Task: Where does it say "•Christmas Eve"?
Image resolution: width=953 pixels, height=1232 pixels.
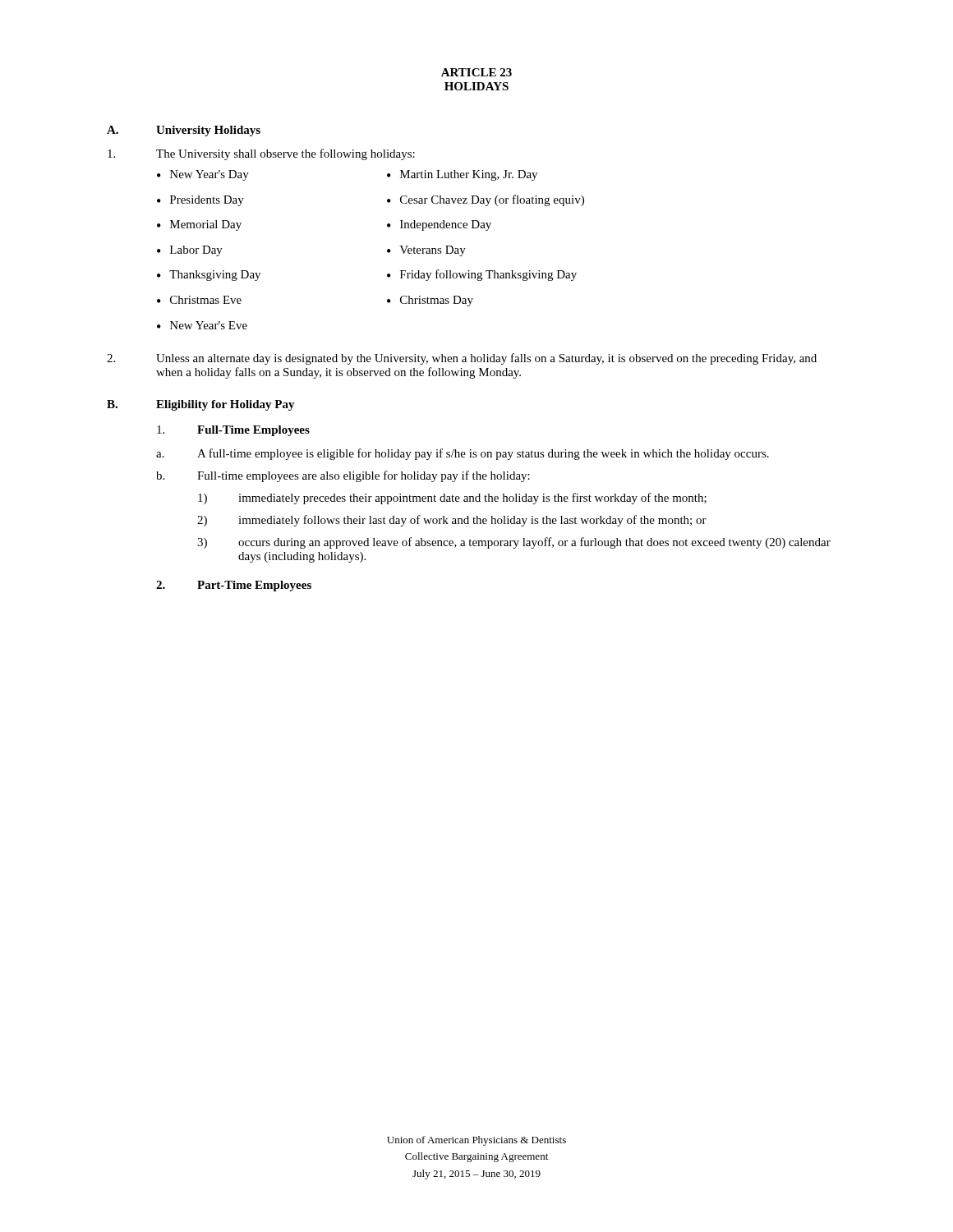Action: [199, 302]
